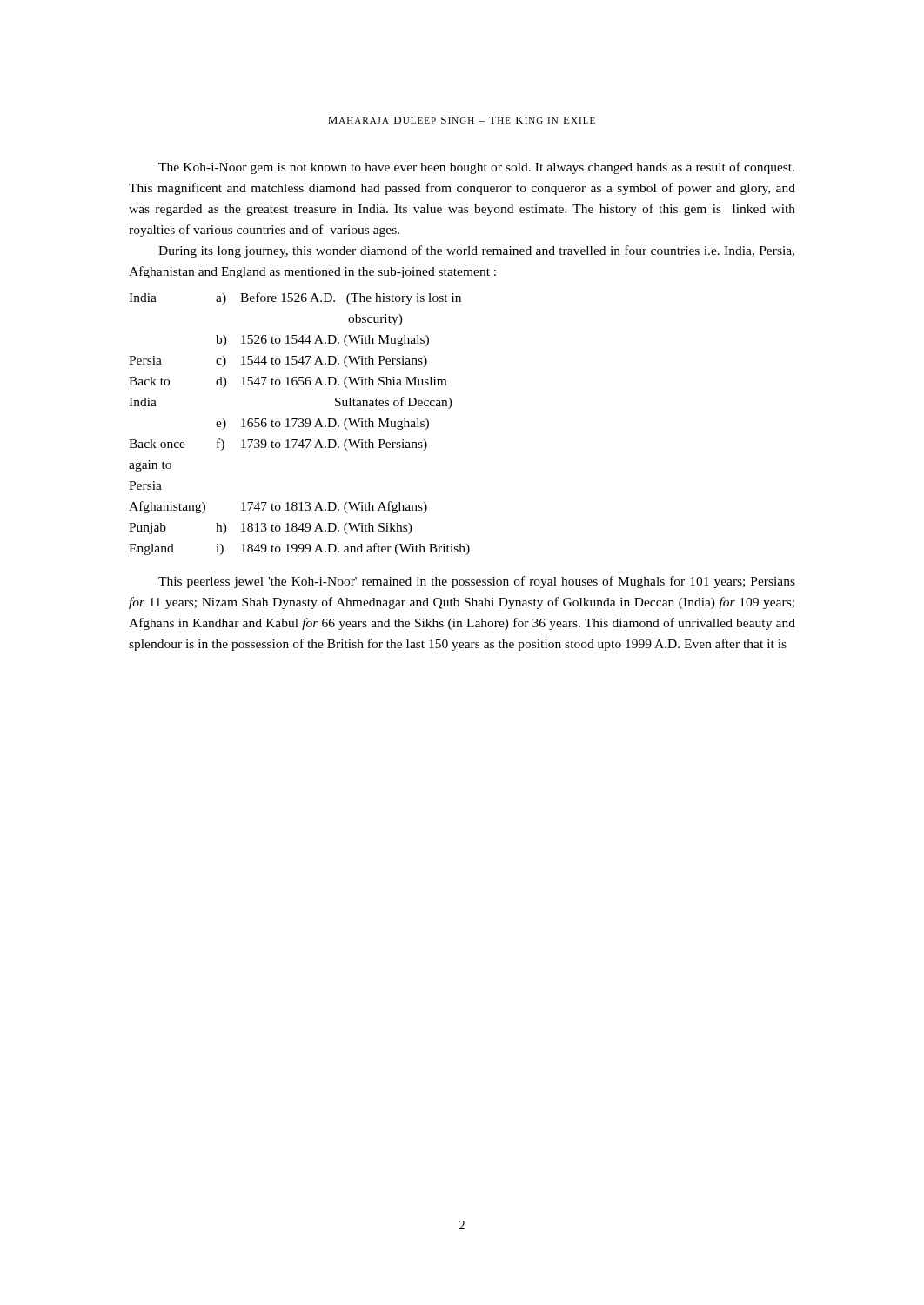
Task: Click on the text block starting "England i) 1849 to 1999"
Action: [x=462, y=548]
